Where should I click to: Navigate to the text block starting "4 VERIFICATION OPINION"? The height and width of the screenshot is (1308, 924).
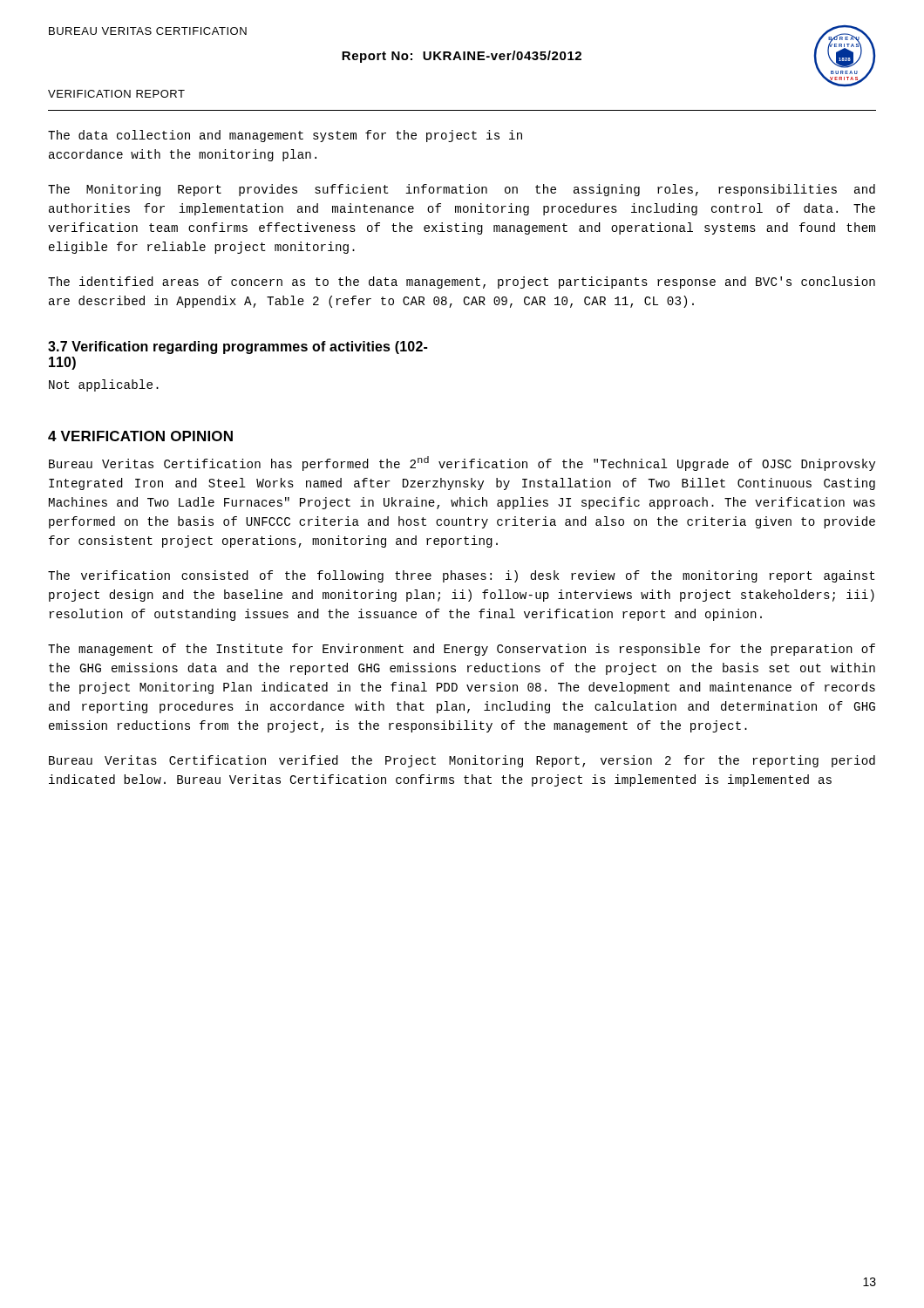141,436
